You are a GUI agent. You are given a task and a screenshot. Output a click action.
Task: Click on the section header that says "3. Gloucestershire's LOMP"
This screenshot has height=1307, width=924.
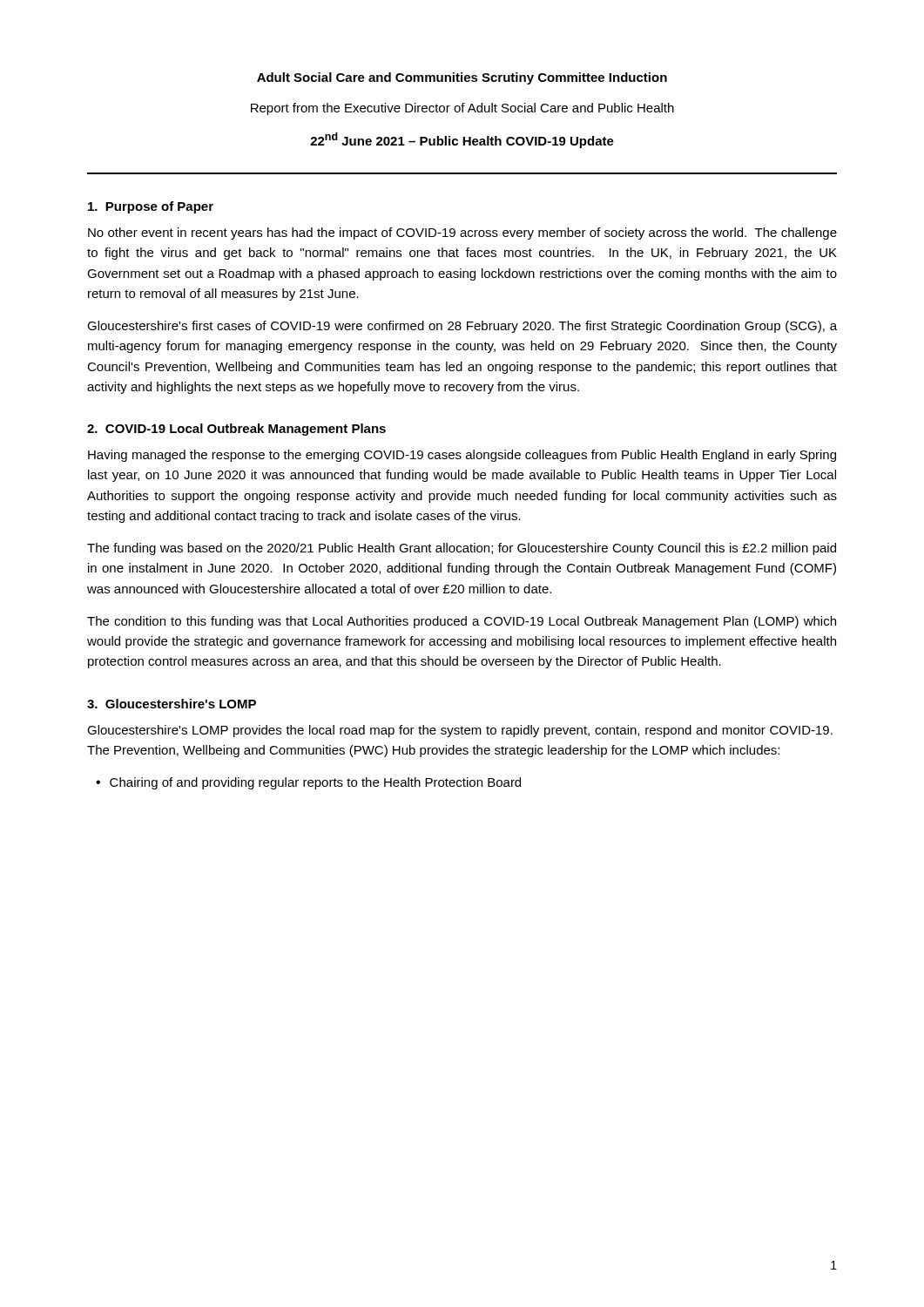click(172, 703)
